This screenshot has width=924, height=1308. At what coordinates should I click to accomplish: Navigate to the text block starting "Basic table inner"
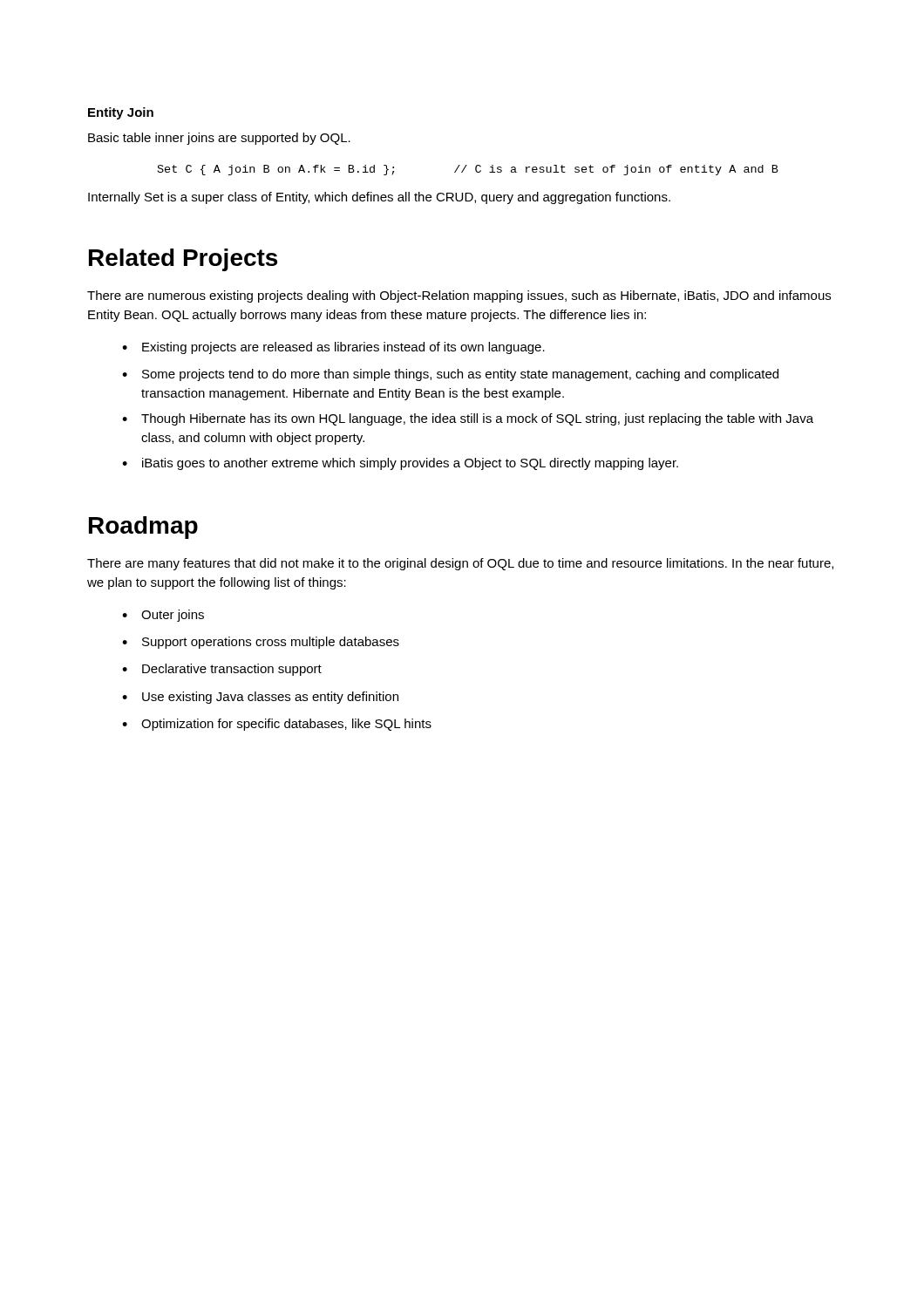219,137
